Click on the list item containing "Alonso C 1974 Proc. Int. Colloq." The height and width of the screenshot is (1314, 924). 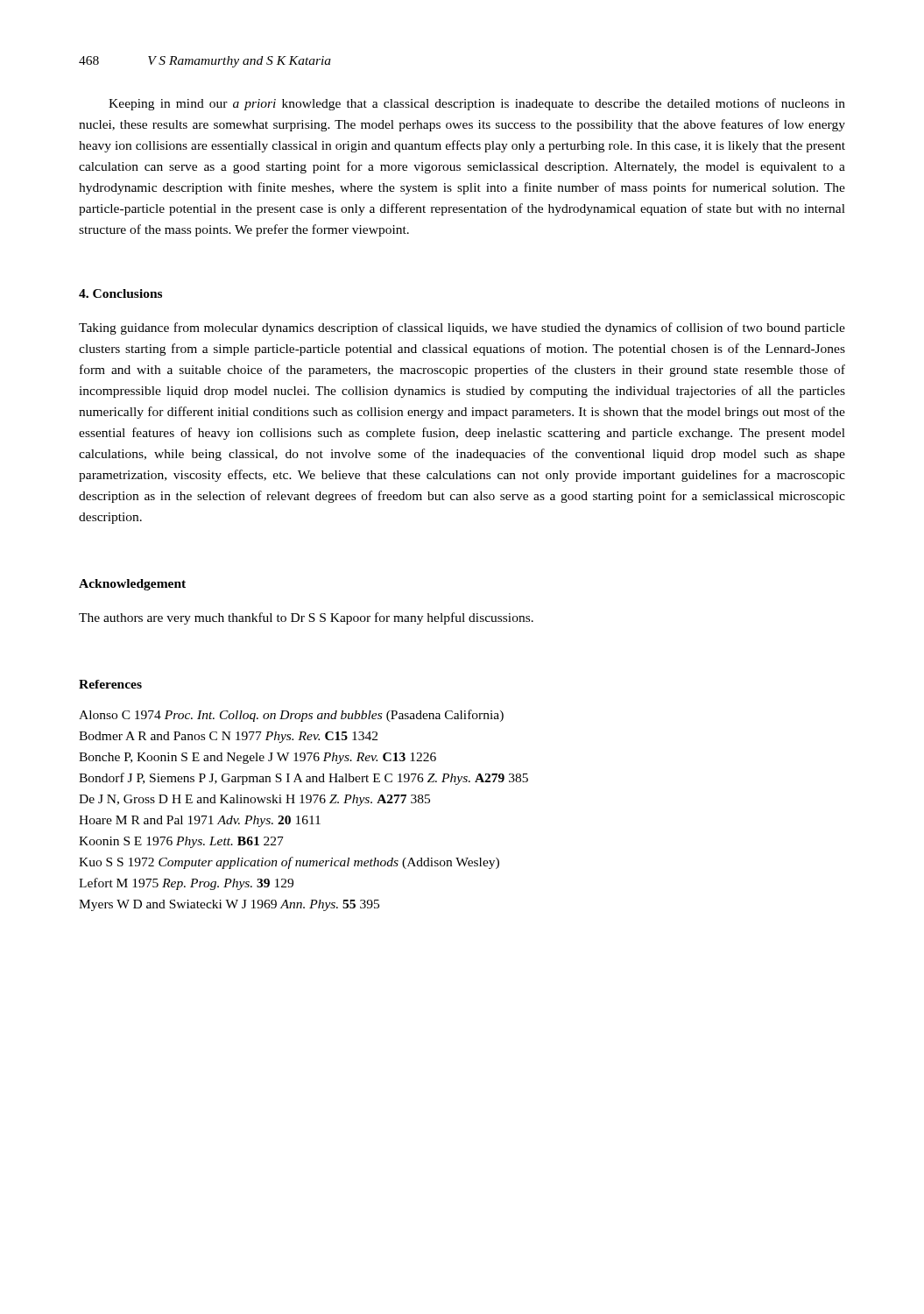291,715
